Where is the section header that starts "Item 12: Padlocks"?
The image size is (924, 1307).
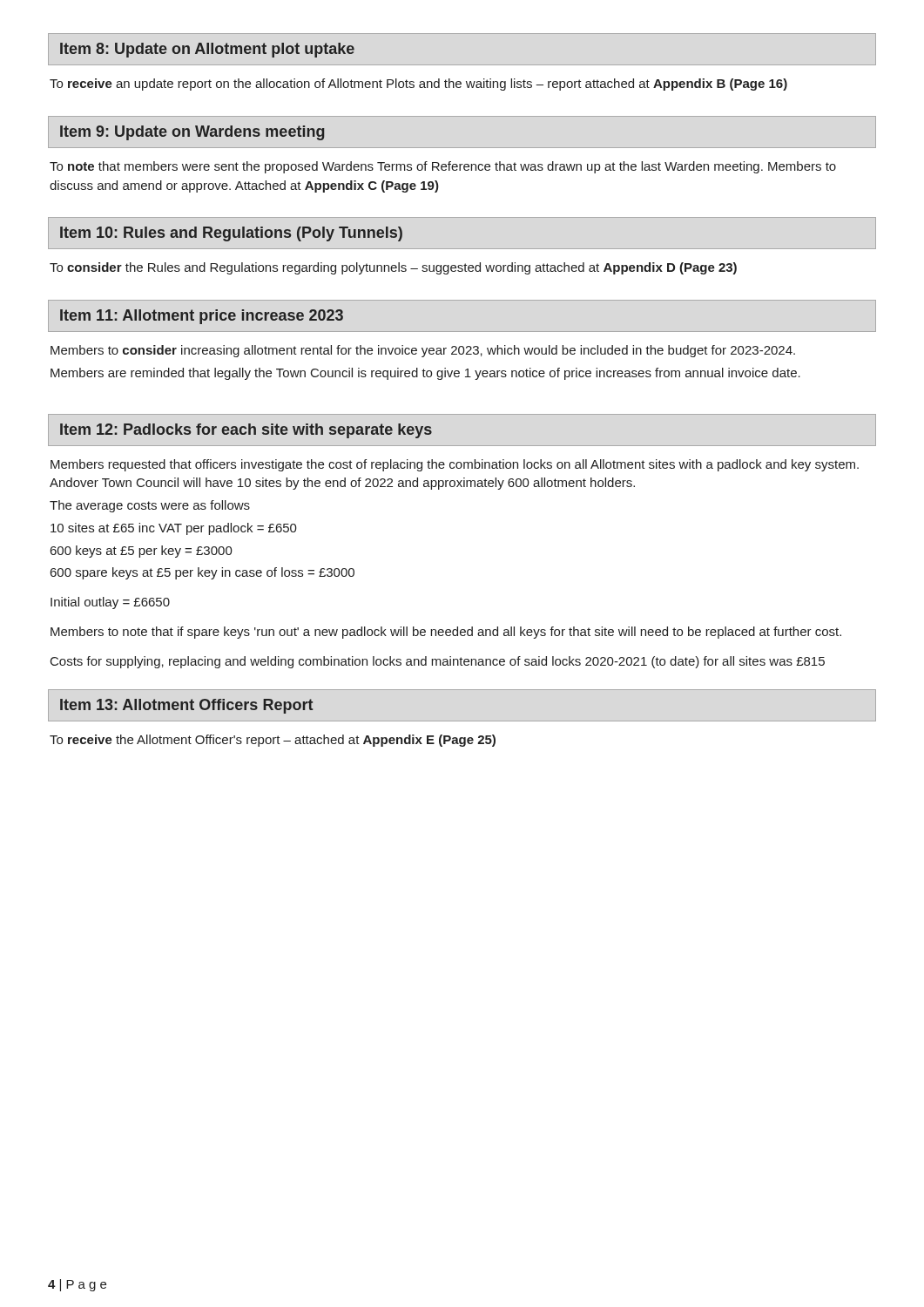tap(246, 431)
